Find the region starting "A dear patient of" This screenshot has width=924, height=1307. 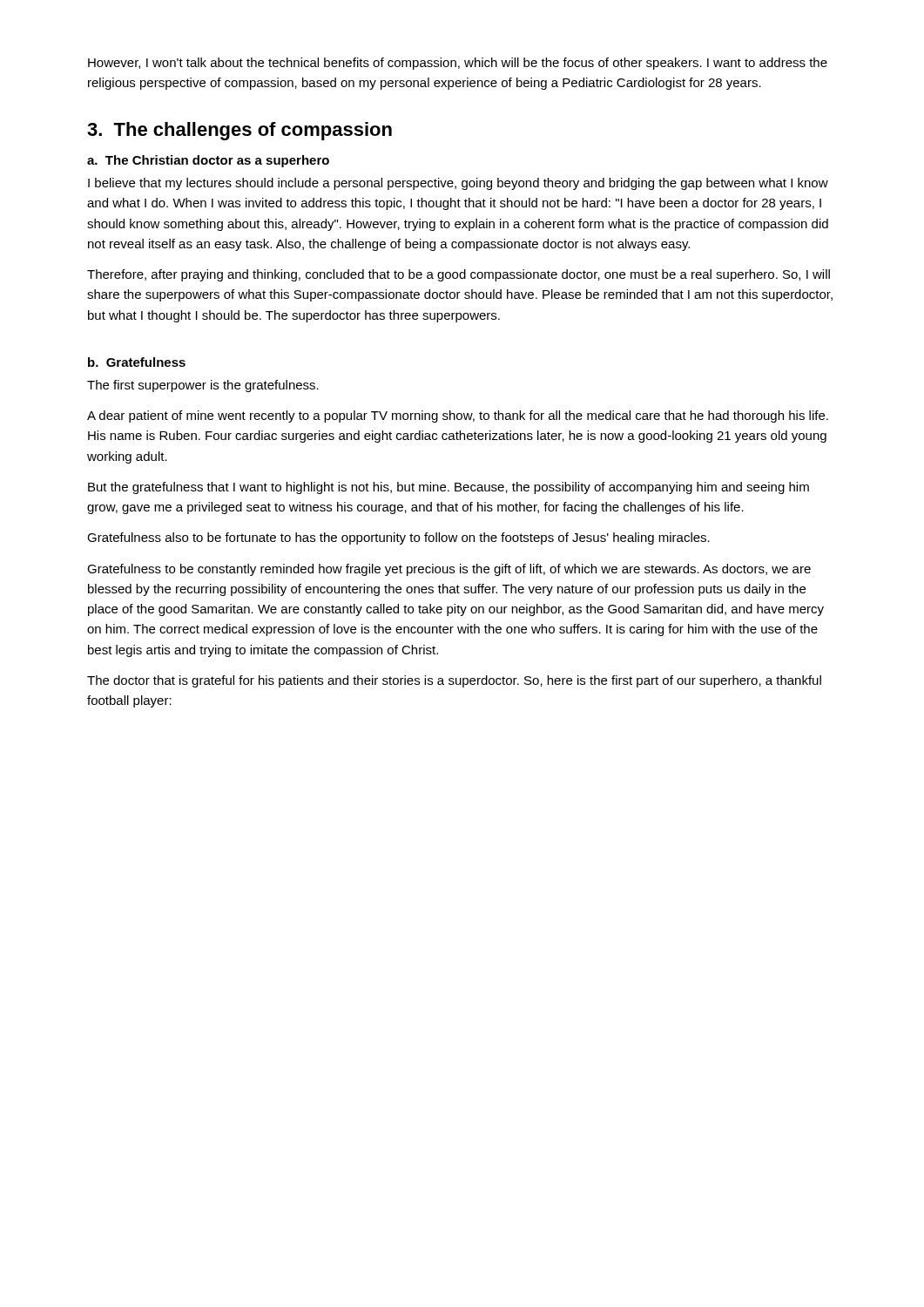pyautogui.click(x=458, y=436)
